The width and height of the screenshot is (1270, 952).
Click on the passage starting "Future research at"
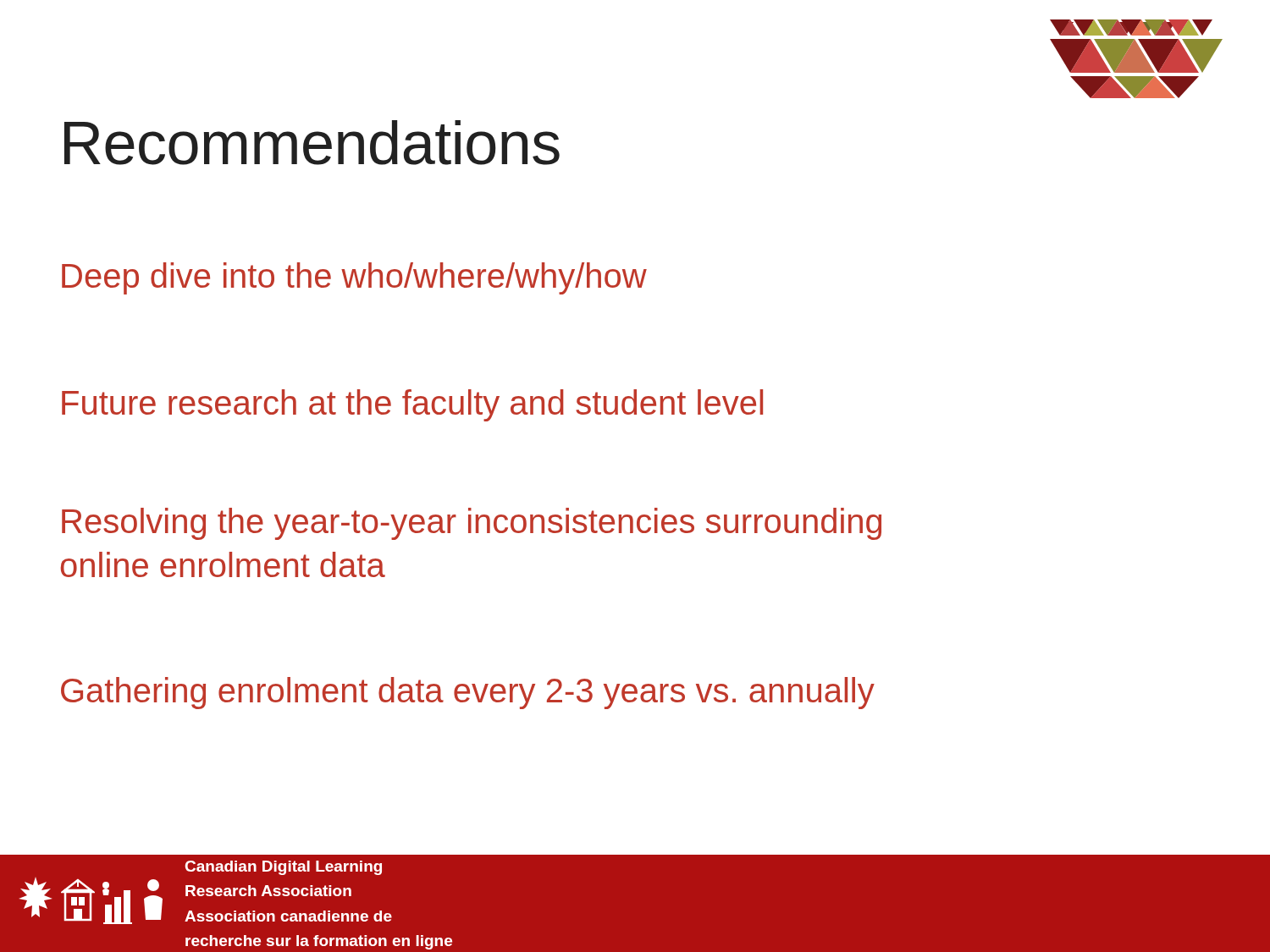coord(412,403)
